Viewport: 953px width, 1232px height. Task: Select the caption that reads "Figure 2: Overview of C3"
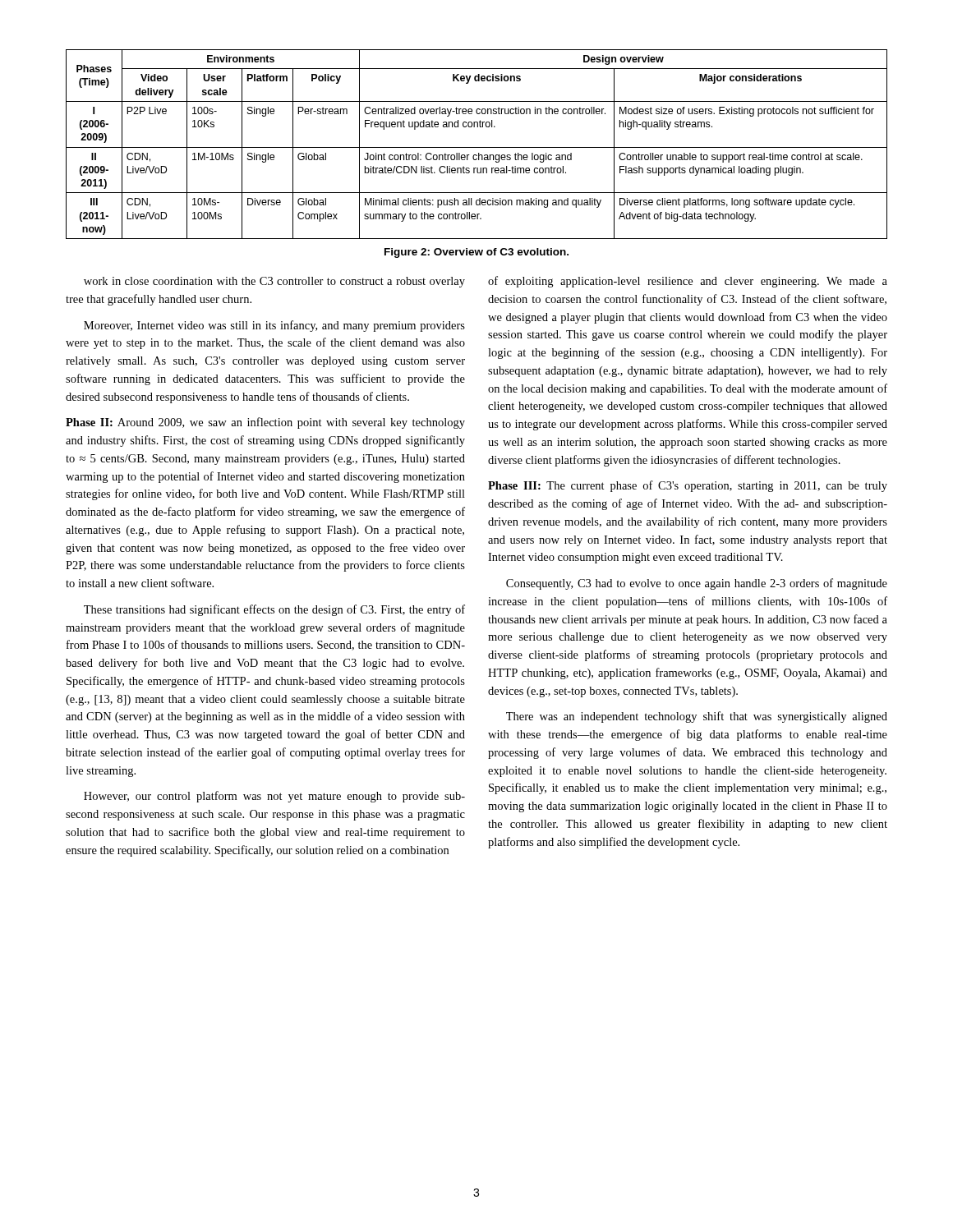[x=476, y=252]
